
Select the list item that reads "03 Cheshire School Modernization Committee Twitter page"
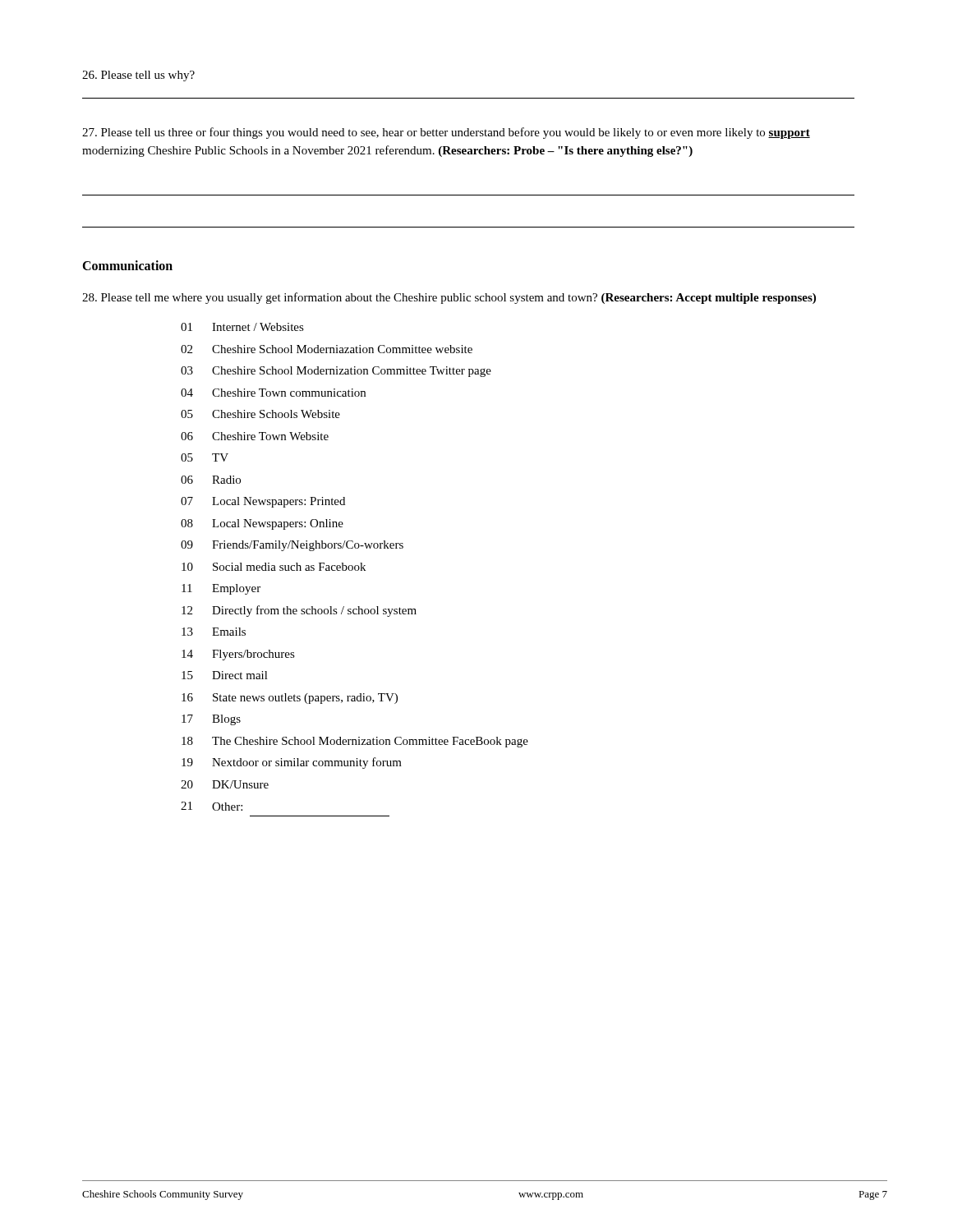click(336, 372)
